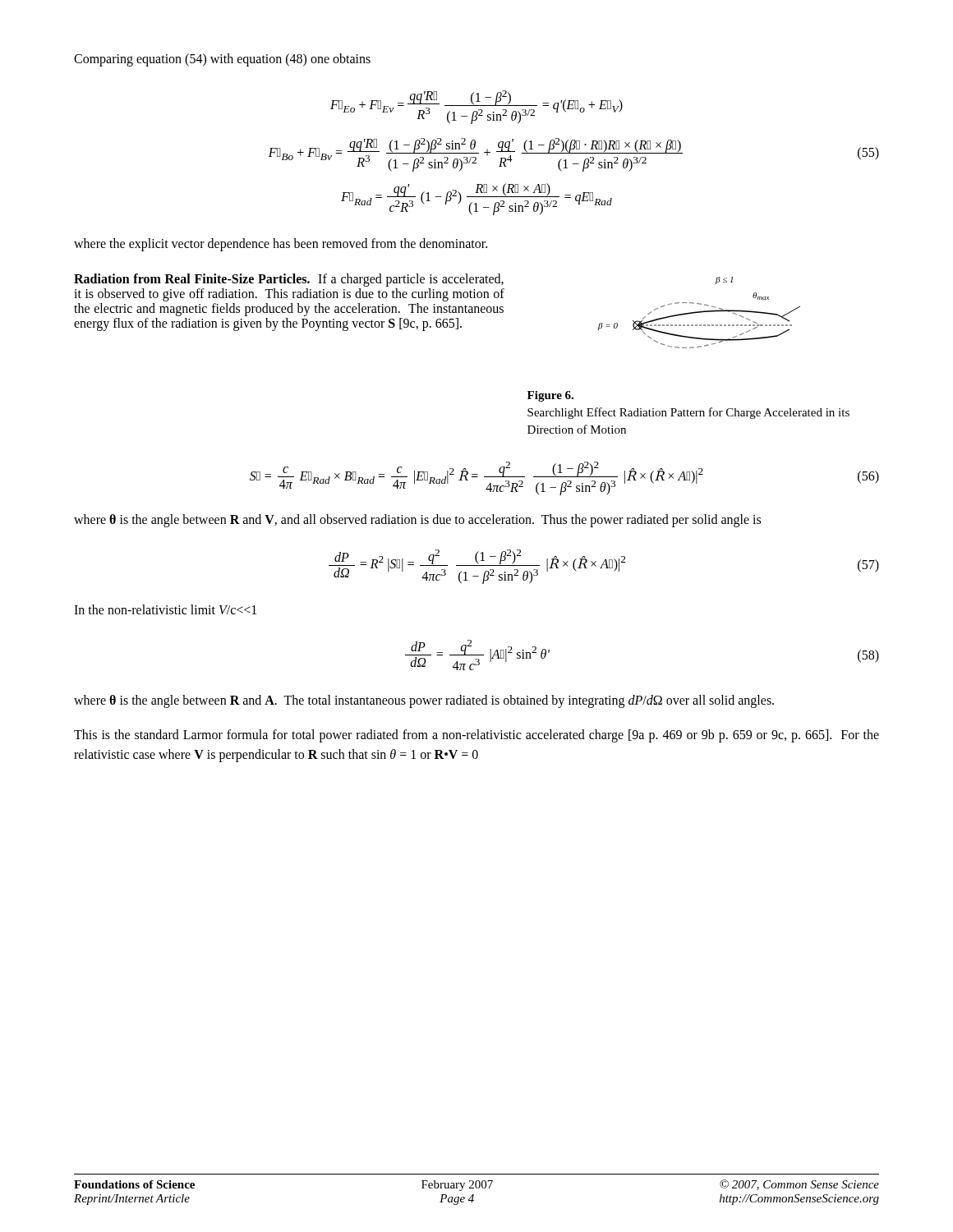The width and height of the screenshot is (953, 1232).
Task: Select the caption
Action: (688, 412)
